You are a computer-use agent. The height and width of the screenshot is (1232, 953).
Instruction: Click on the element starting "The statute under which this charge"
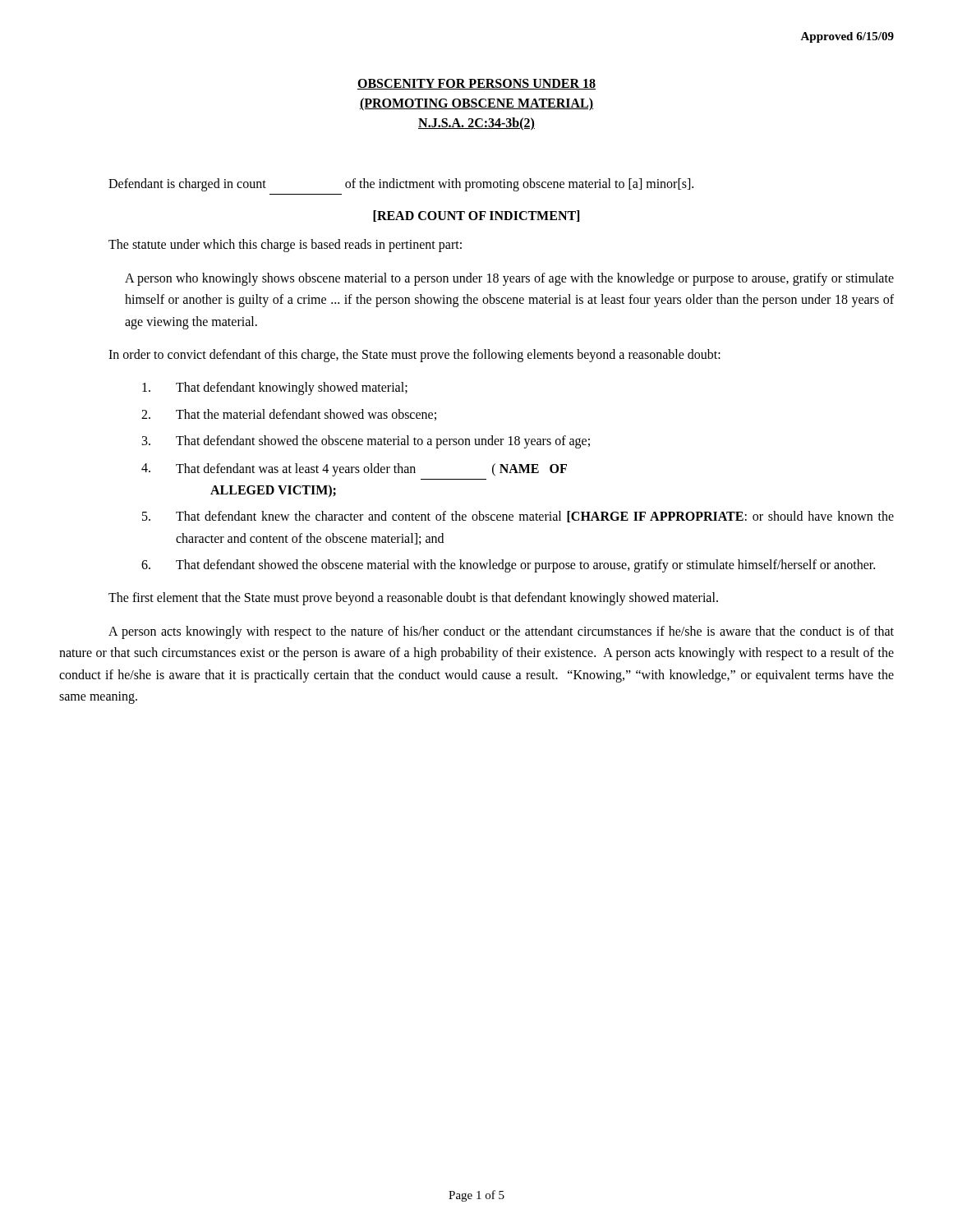coord(286,245)
